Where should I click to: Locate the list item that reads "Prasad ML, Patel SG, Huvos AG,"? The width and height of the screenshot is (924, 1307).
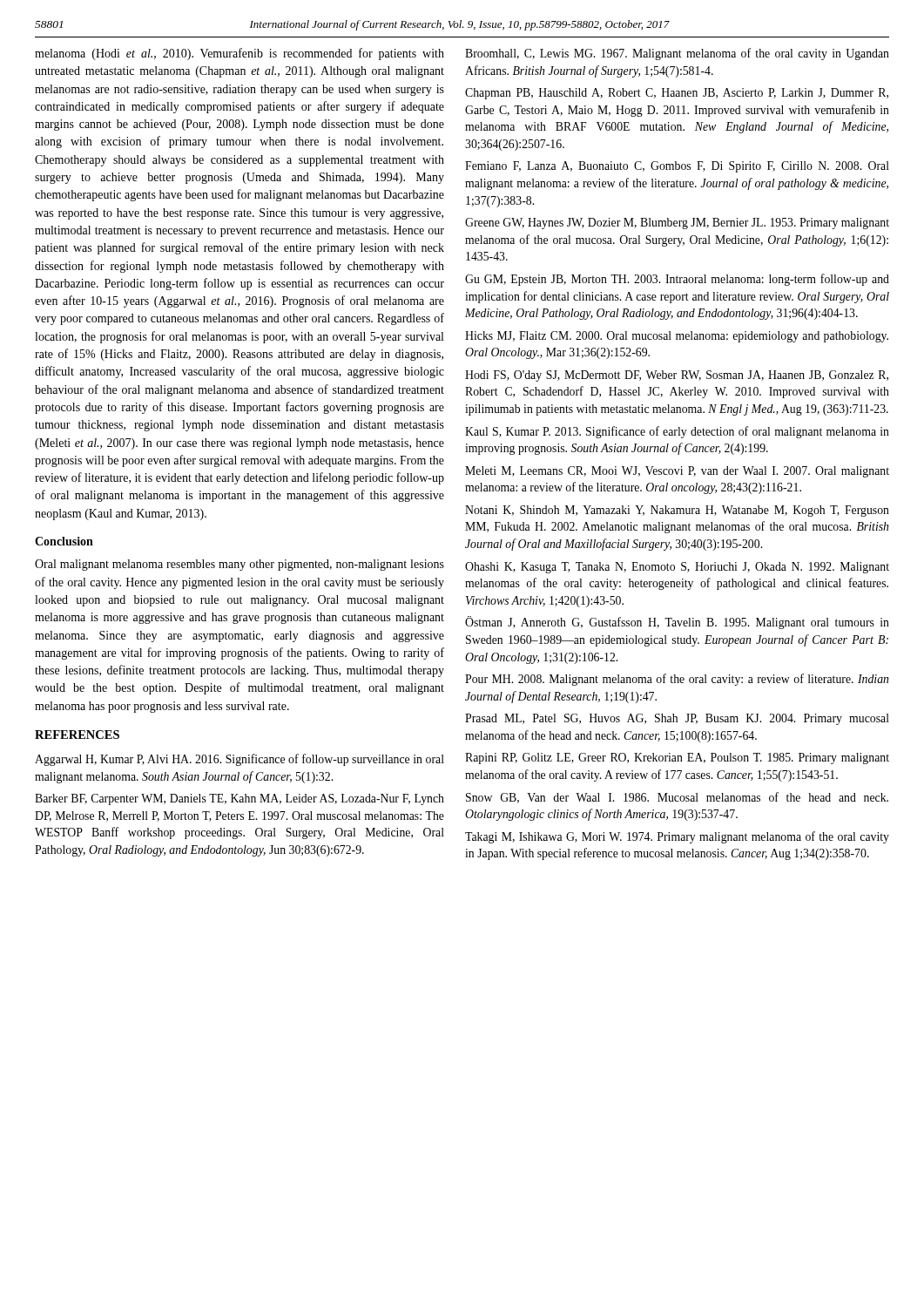pos(677,727)
